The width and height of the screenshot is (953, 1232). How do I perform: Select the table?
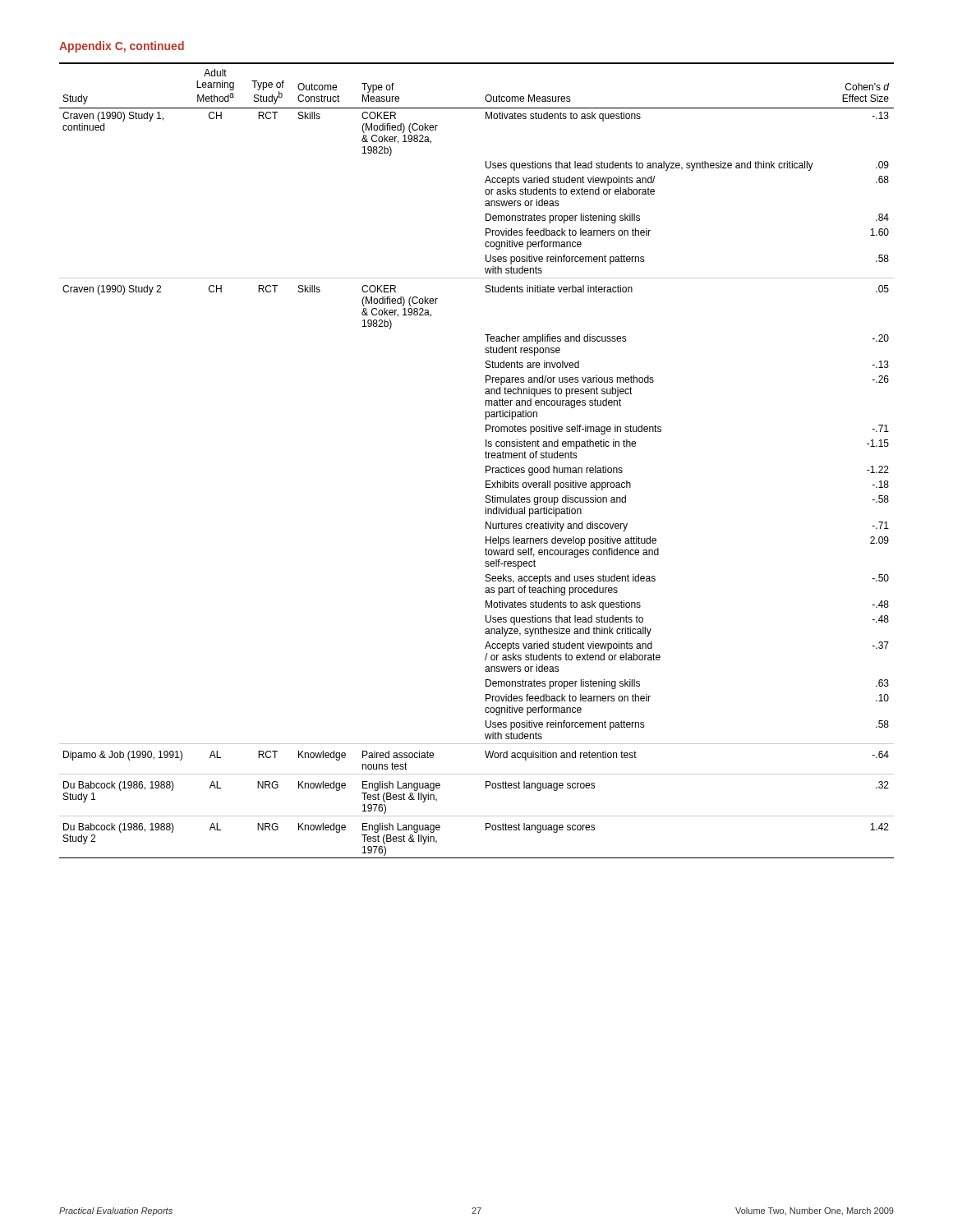[x=476, y=460]
